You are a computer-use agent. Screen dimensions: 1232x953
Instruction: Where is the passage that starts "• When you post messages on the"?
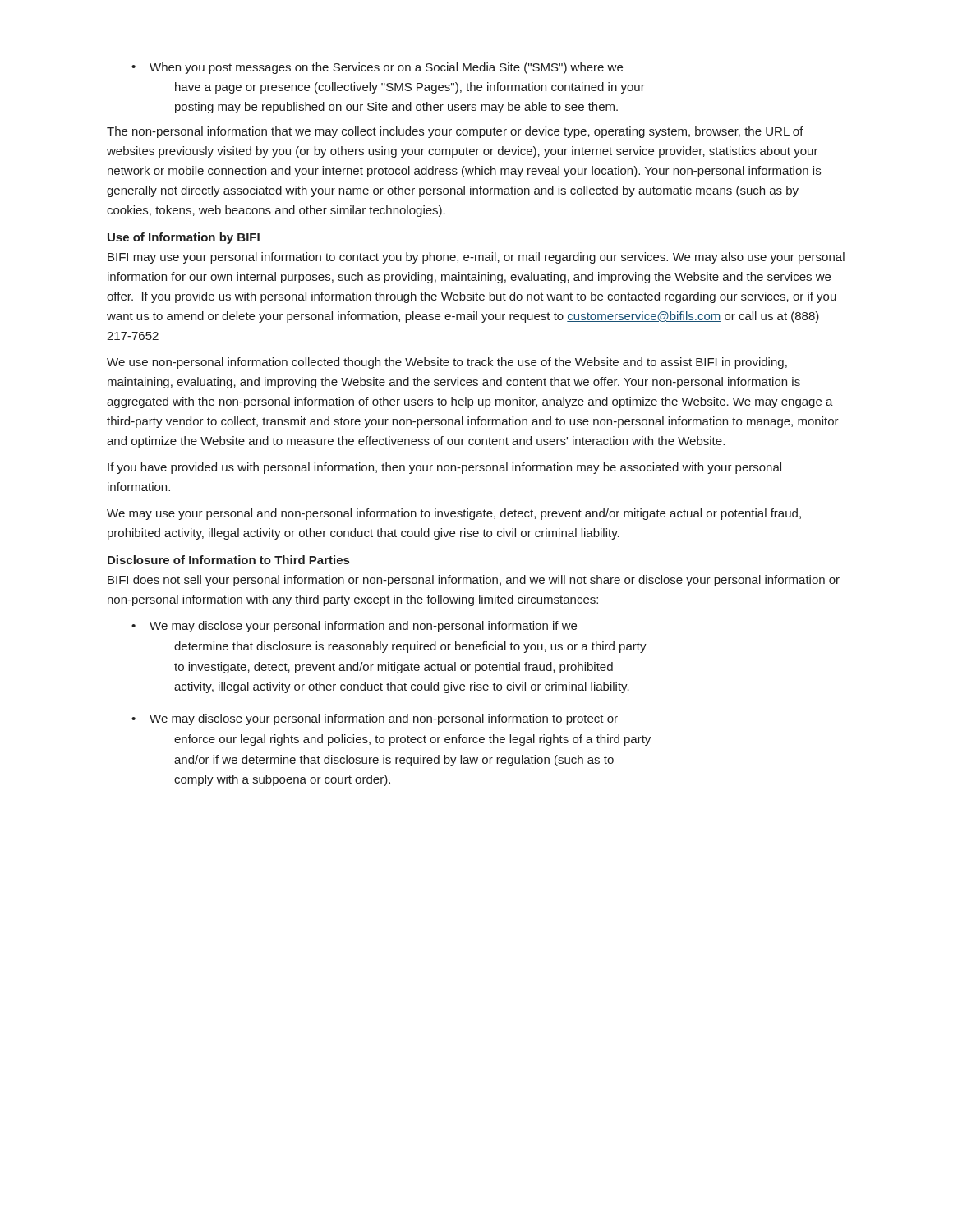[388, 87]
